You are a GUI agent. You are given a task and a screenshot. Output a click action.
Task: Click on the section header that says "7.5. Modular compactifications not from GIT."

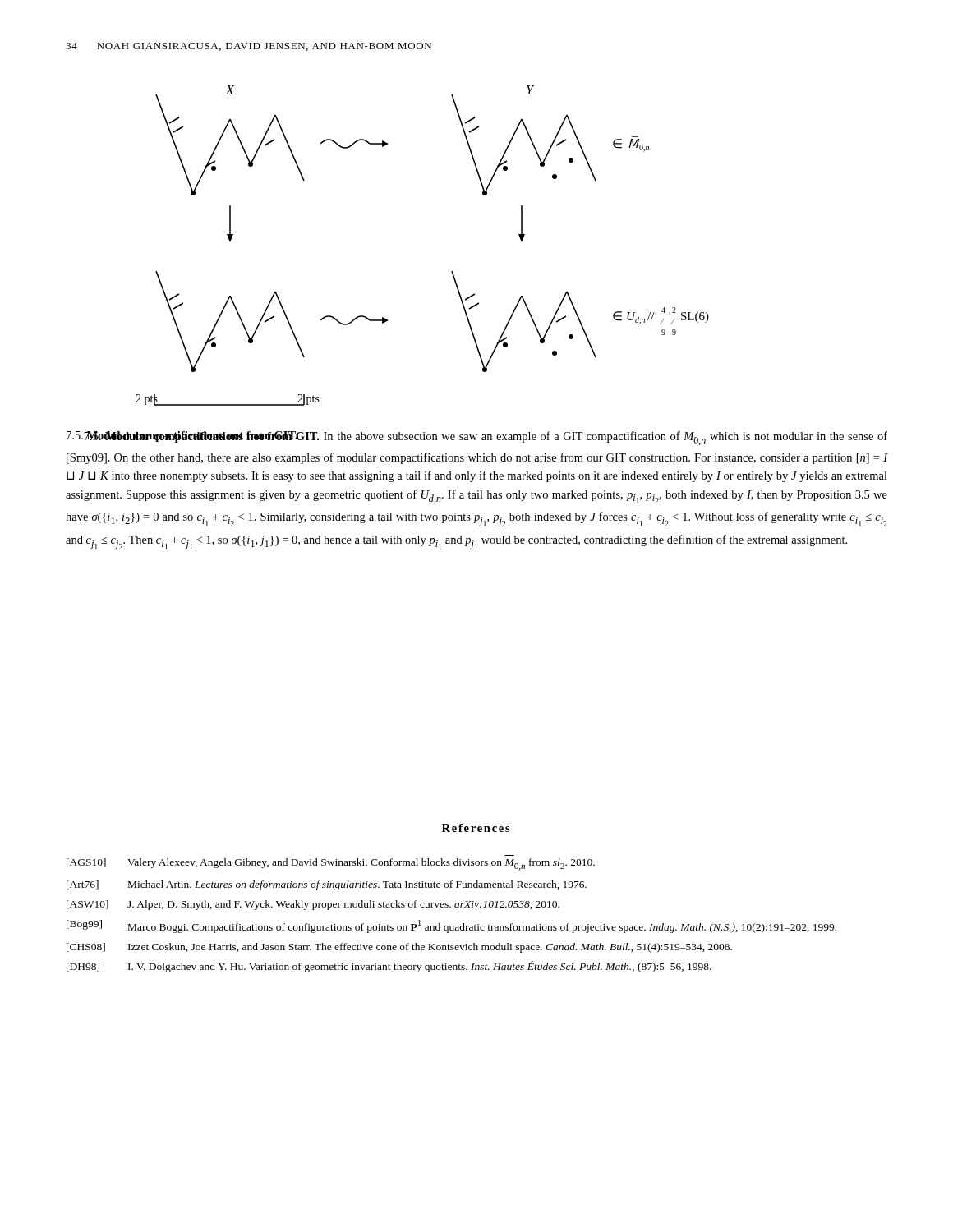[x=182, y=435]
